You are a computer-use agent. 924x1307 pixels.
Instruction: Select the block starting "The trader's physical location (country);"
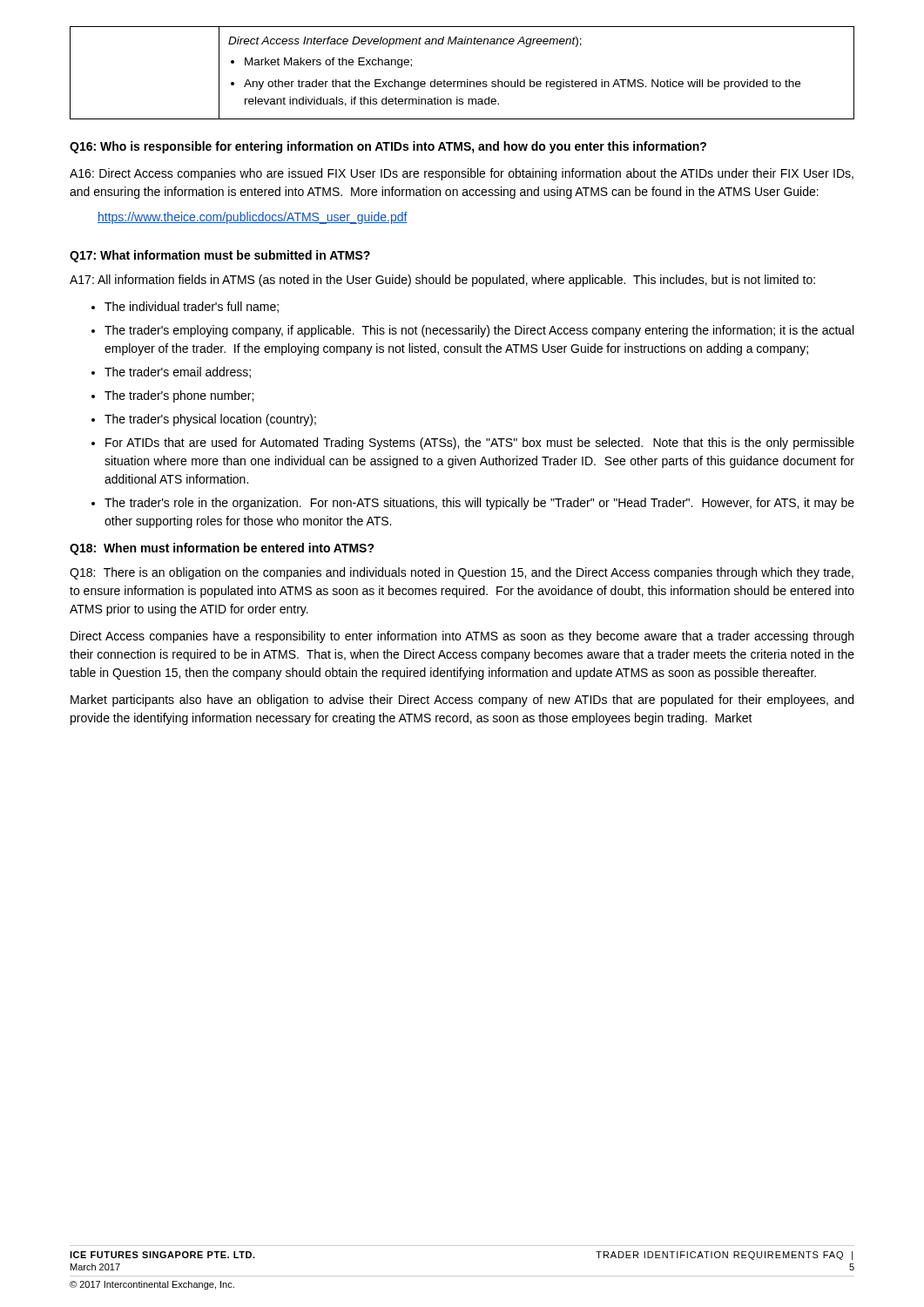[210, 420]
